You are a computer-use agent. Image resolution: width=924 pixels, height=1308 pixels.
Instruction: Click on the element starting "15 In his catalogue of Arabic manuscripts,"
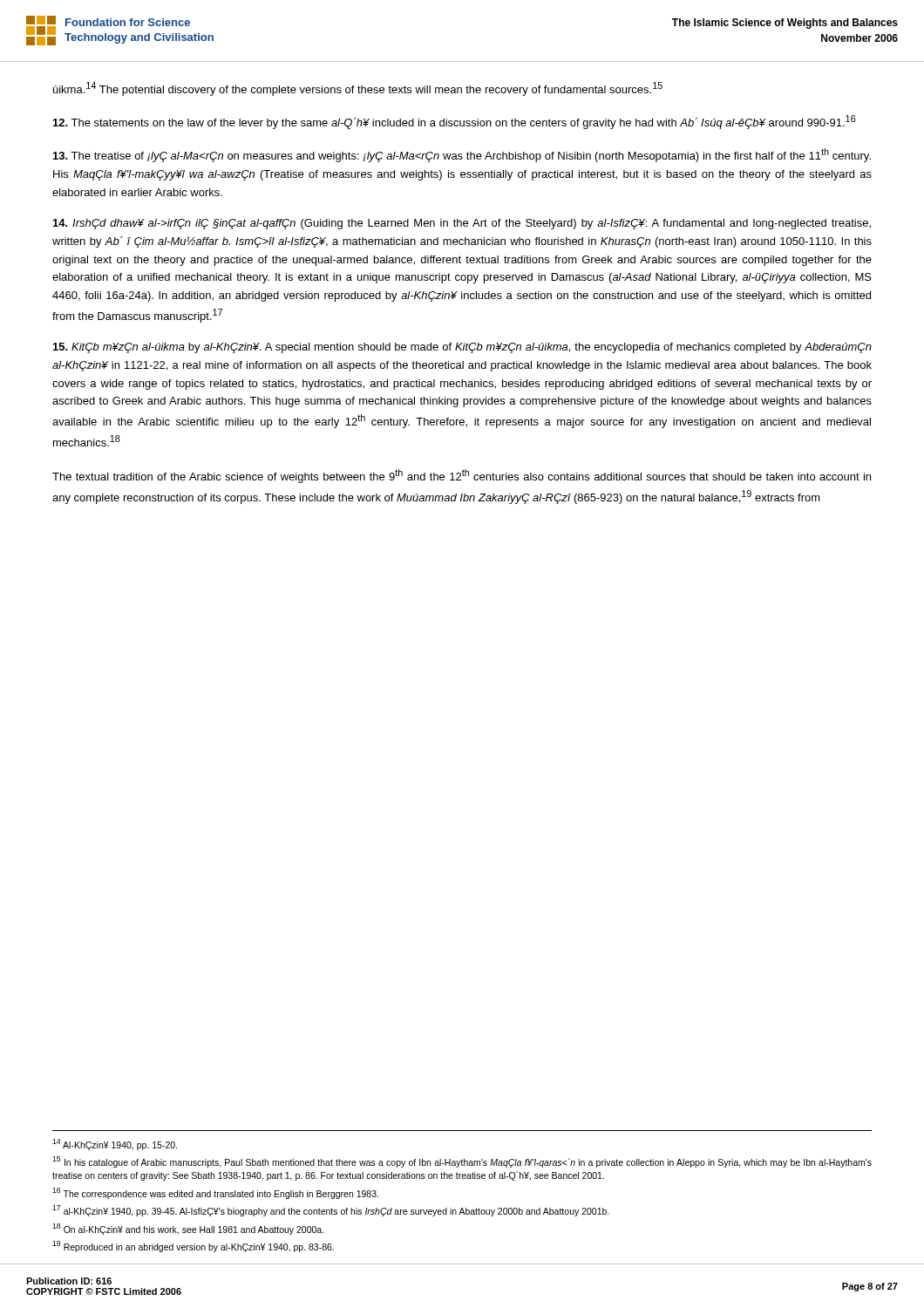462,1168
